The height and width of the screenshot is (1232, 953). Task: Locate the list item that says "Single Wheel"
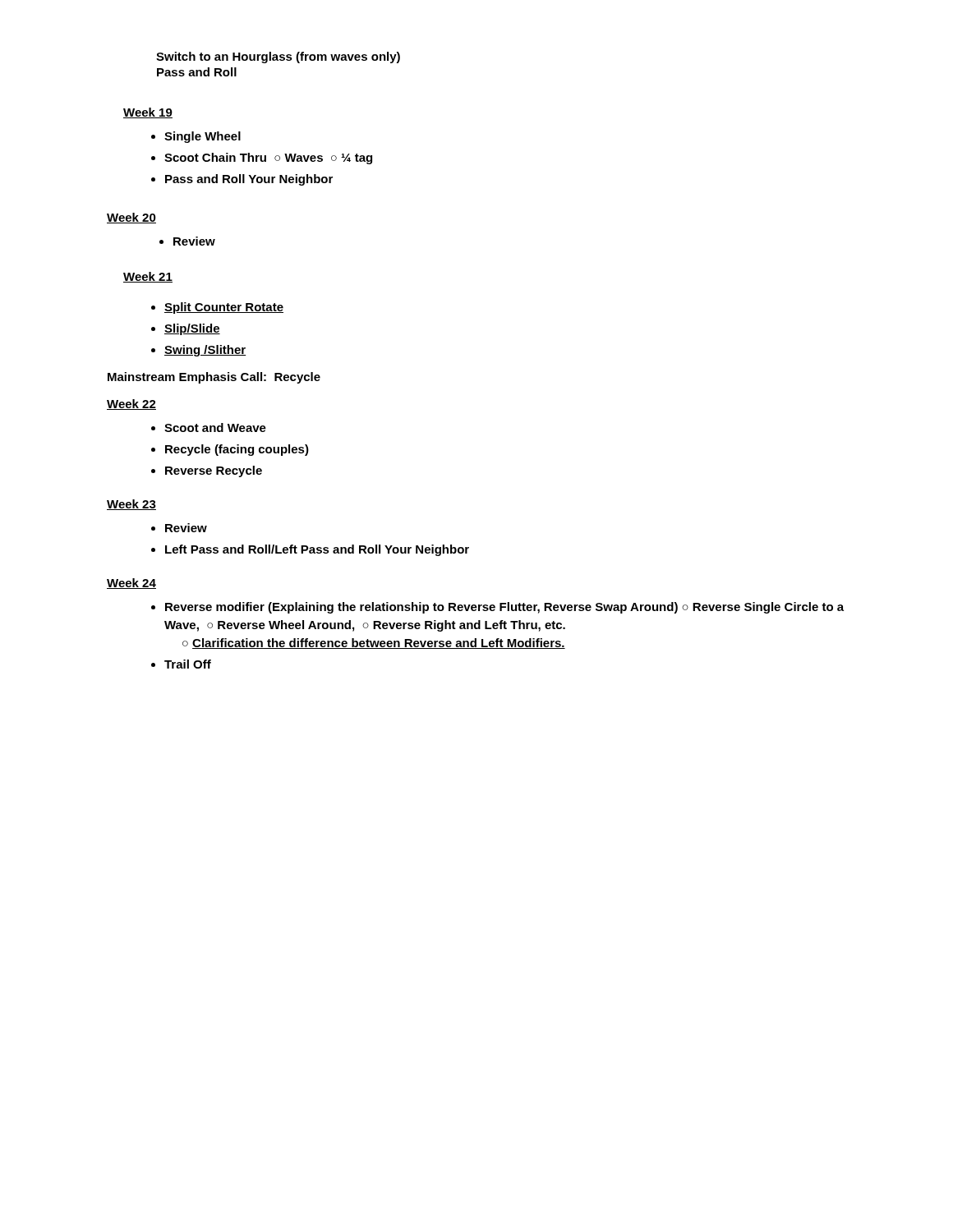pyautogui.click(x=203, y=136)
